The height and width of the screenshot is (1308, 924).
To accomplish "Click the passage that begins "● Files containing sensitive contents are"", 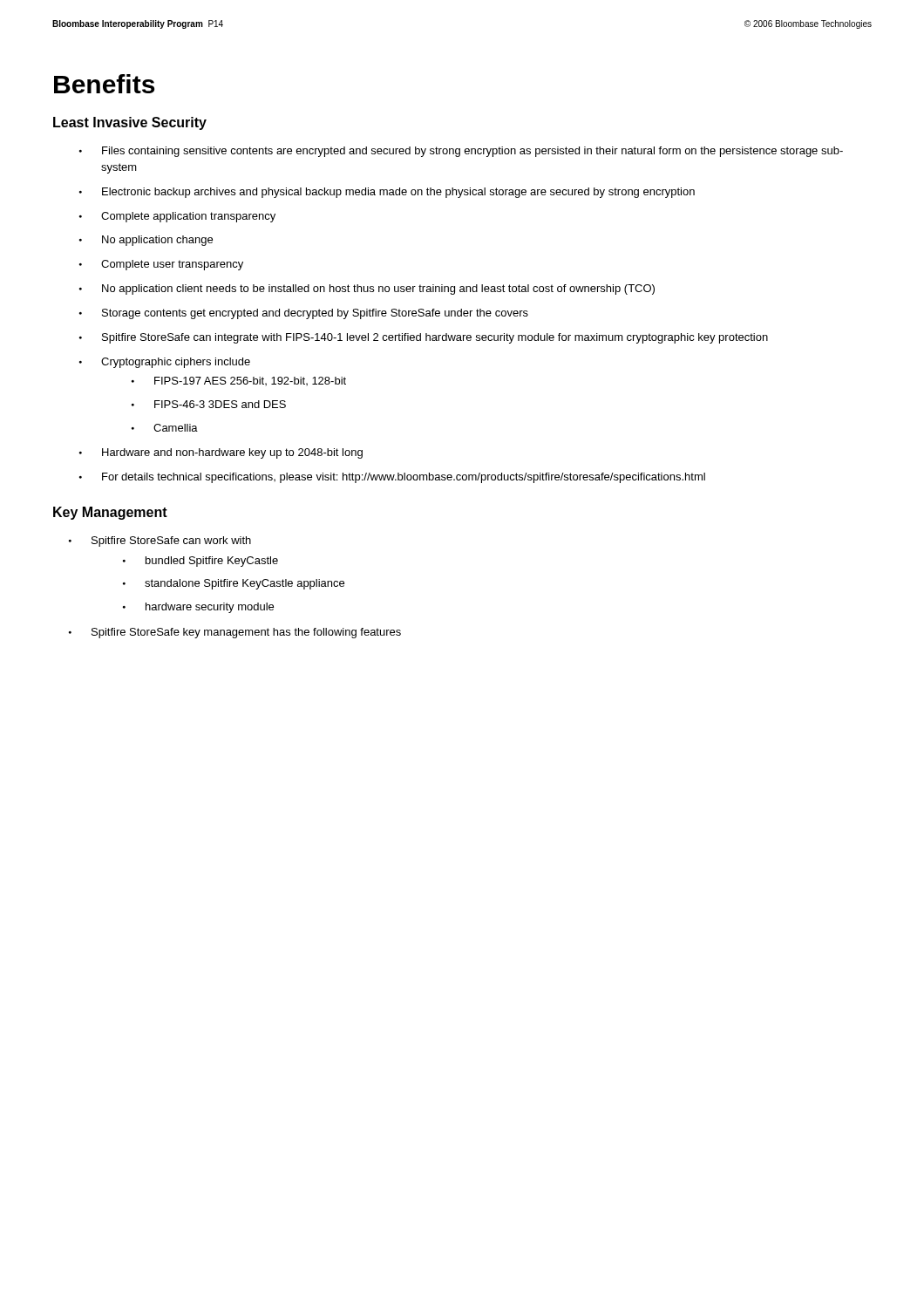I will (x=475, y=159).
